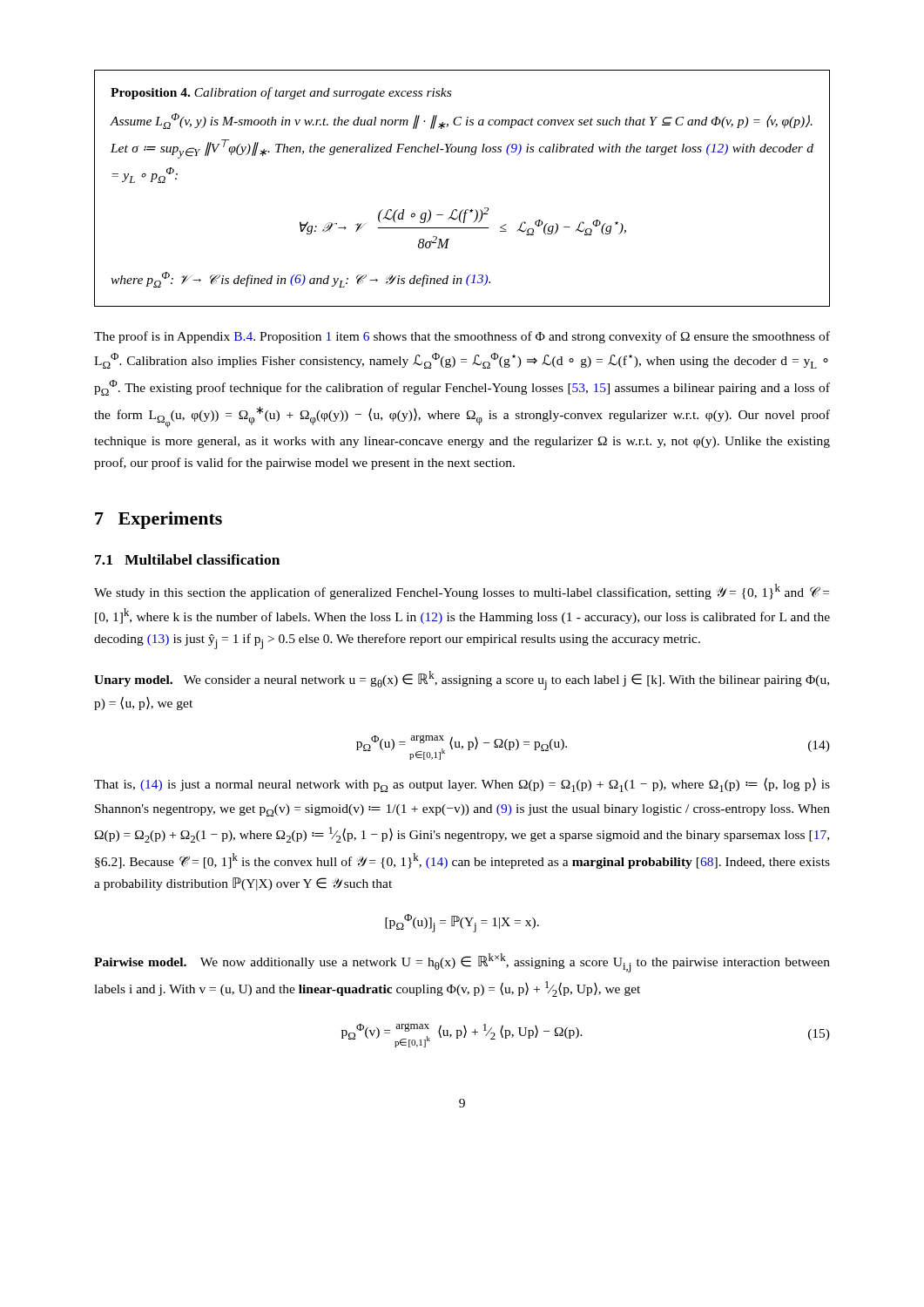Click where it says "7 Experiments"

point(158,518)
